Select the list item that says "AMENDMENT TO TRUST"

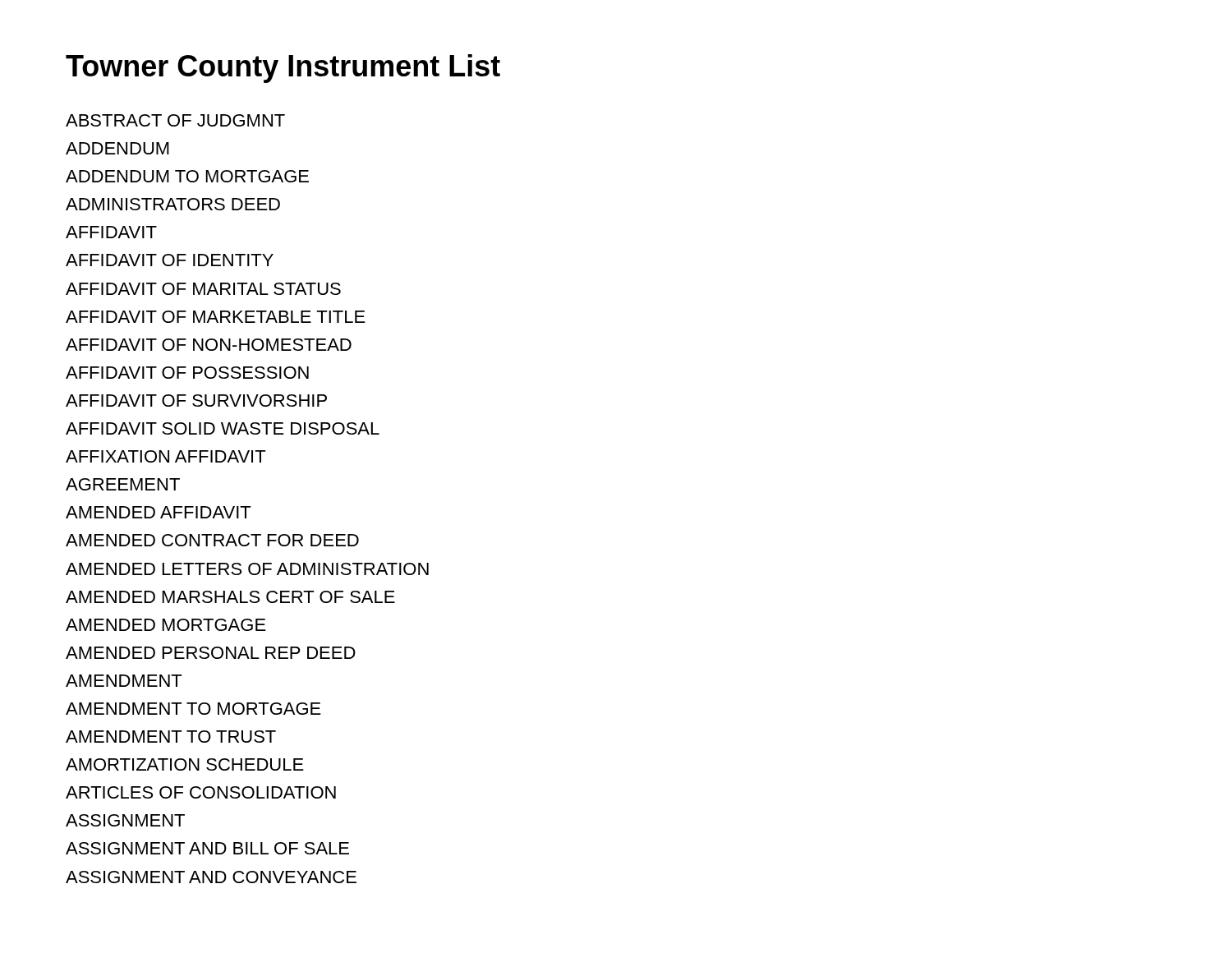(171, 737)
